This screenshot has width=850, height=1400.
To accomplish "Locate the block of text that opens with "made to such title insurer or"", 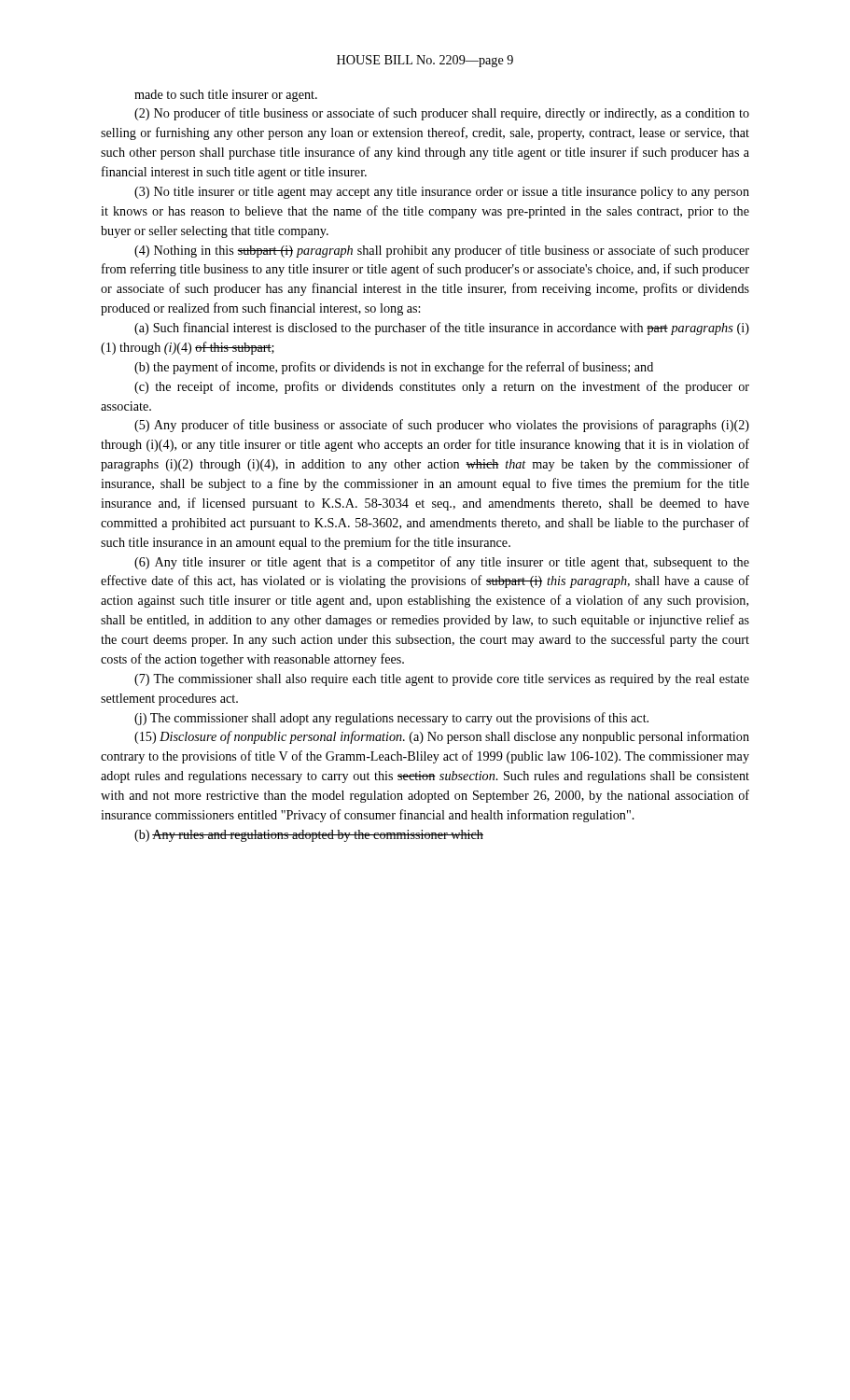I will pyautogui.click(x=425, y=464).
